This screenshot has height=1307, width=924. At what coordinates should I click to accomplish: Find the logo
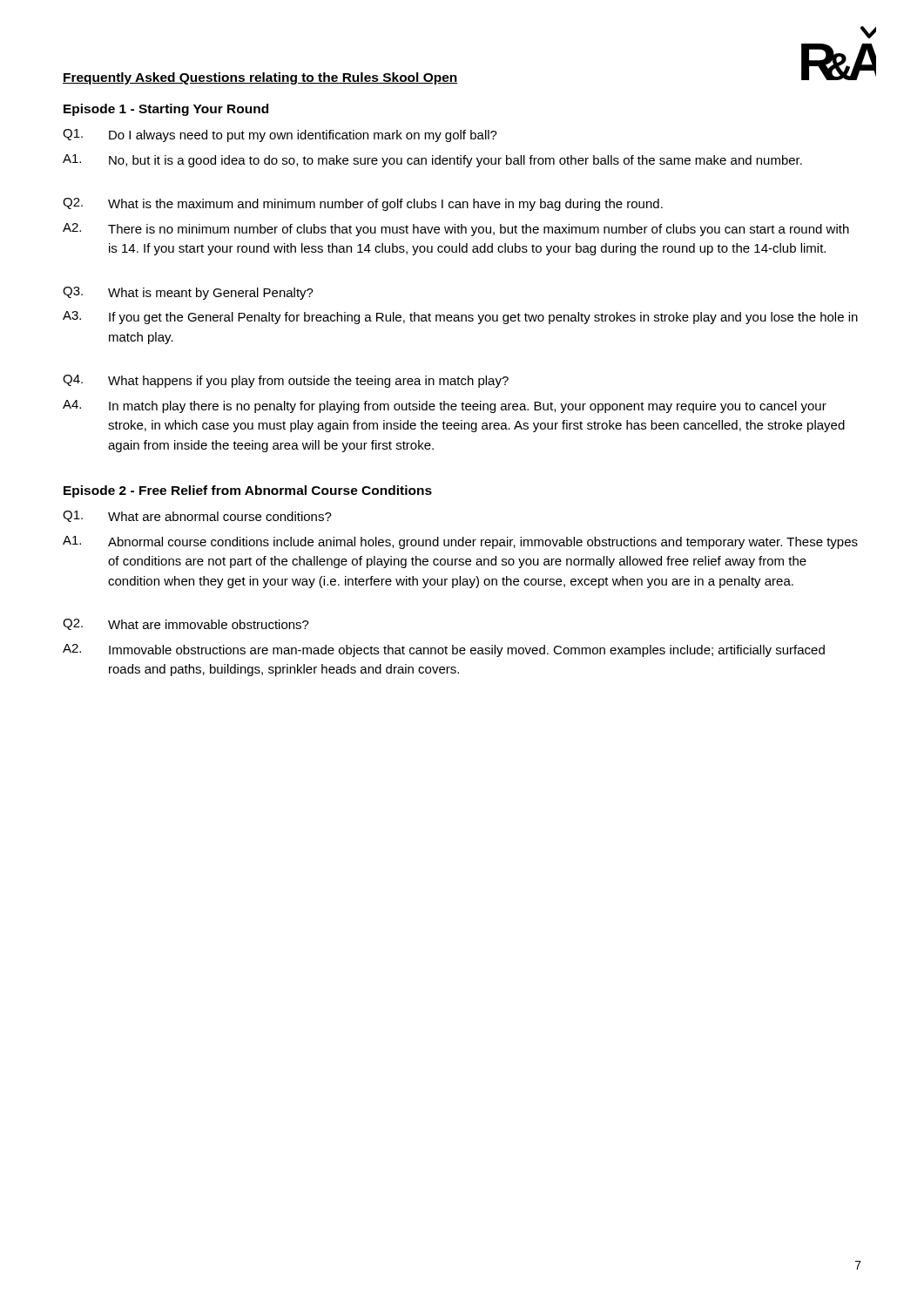click(x=837, y=56)
